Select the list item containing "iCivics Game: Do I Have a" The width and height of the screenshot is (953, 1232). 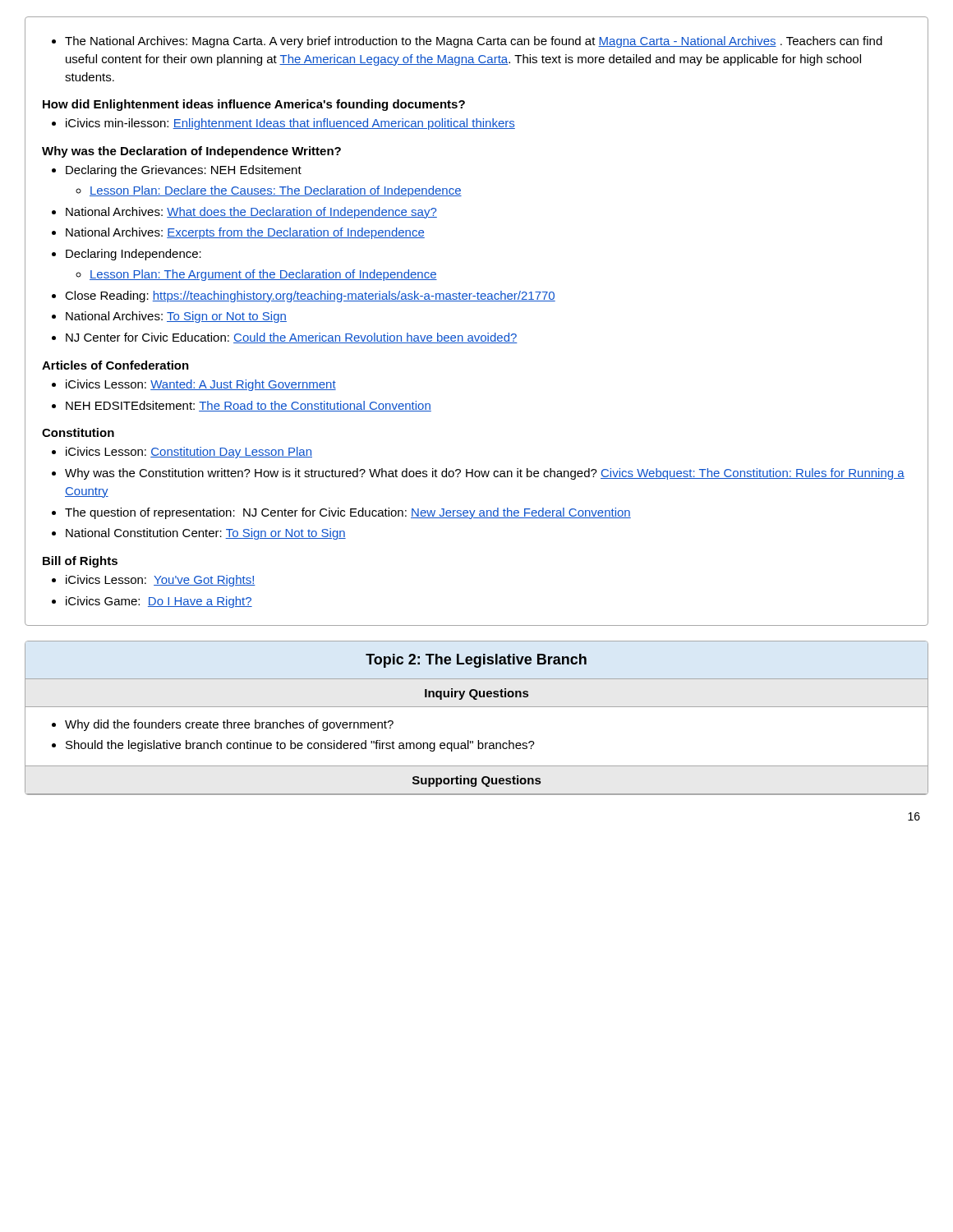[158, 601]
